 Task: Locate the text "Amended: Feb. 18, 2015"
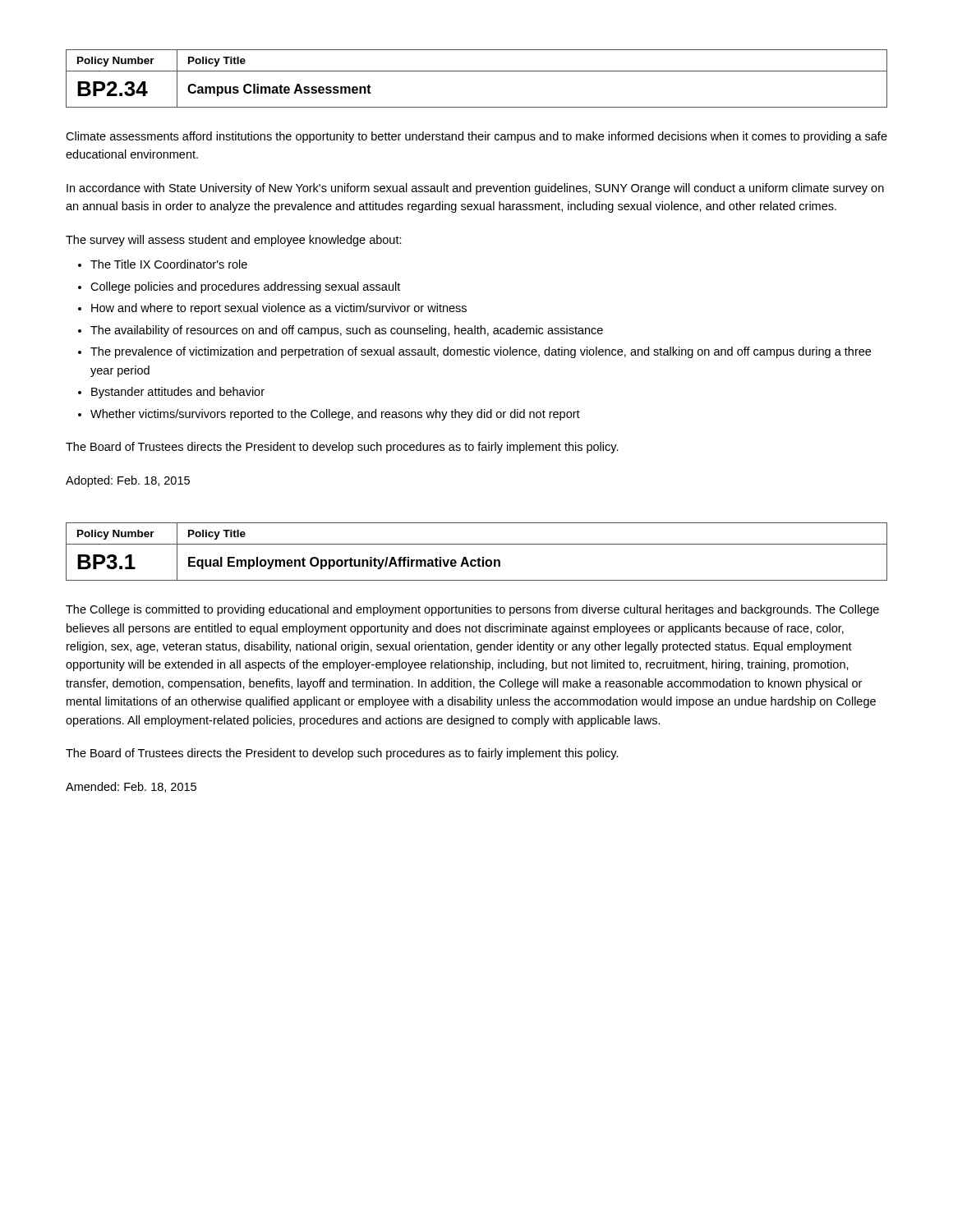131,787
